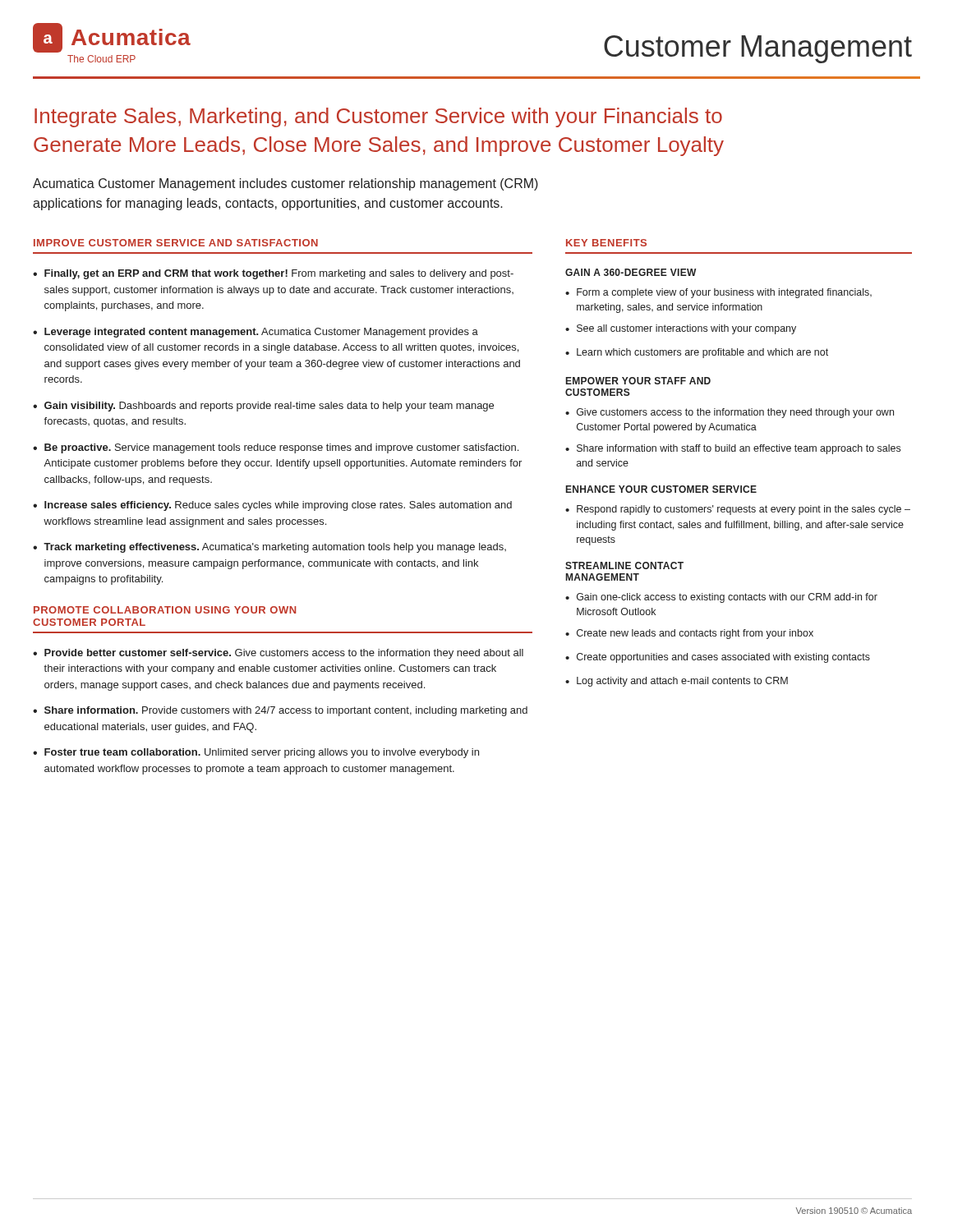Find the block starting "Provide better customer self-service."

pos(288,668)
